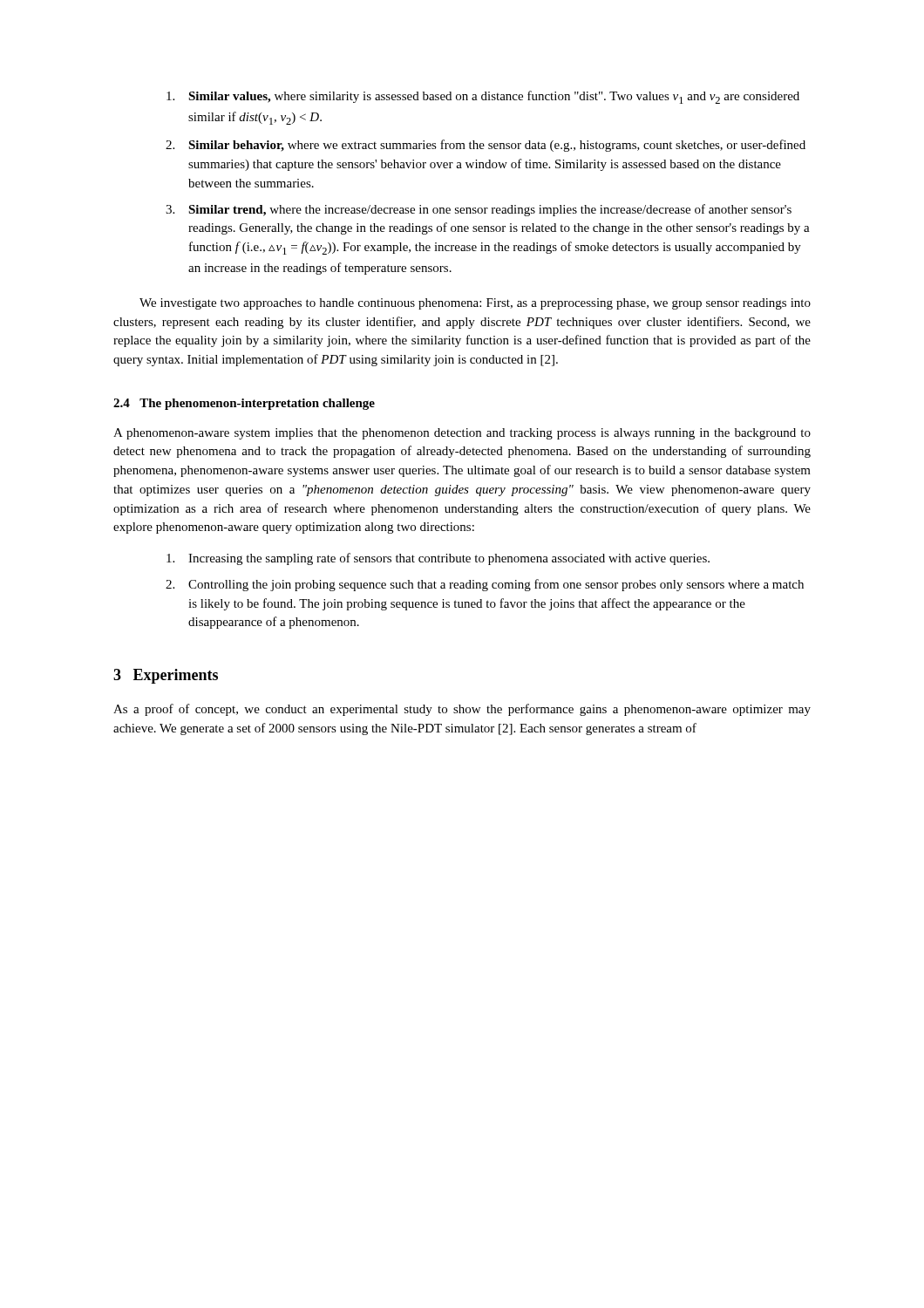Find the text block starting "3. Similar trend, where the increase/decrease in"

point(488,239)
